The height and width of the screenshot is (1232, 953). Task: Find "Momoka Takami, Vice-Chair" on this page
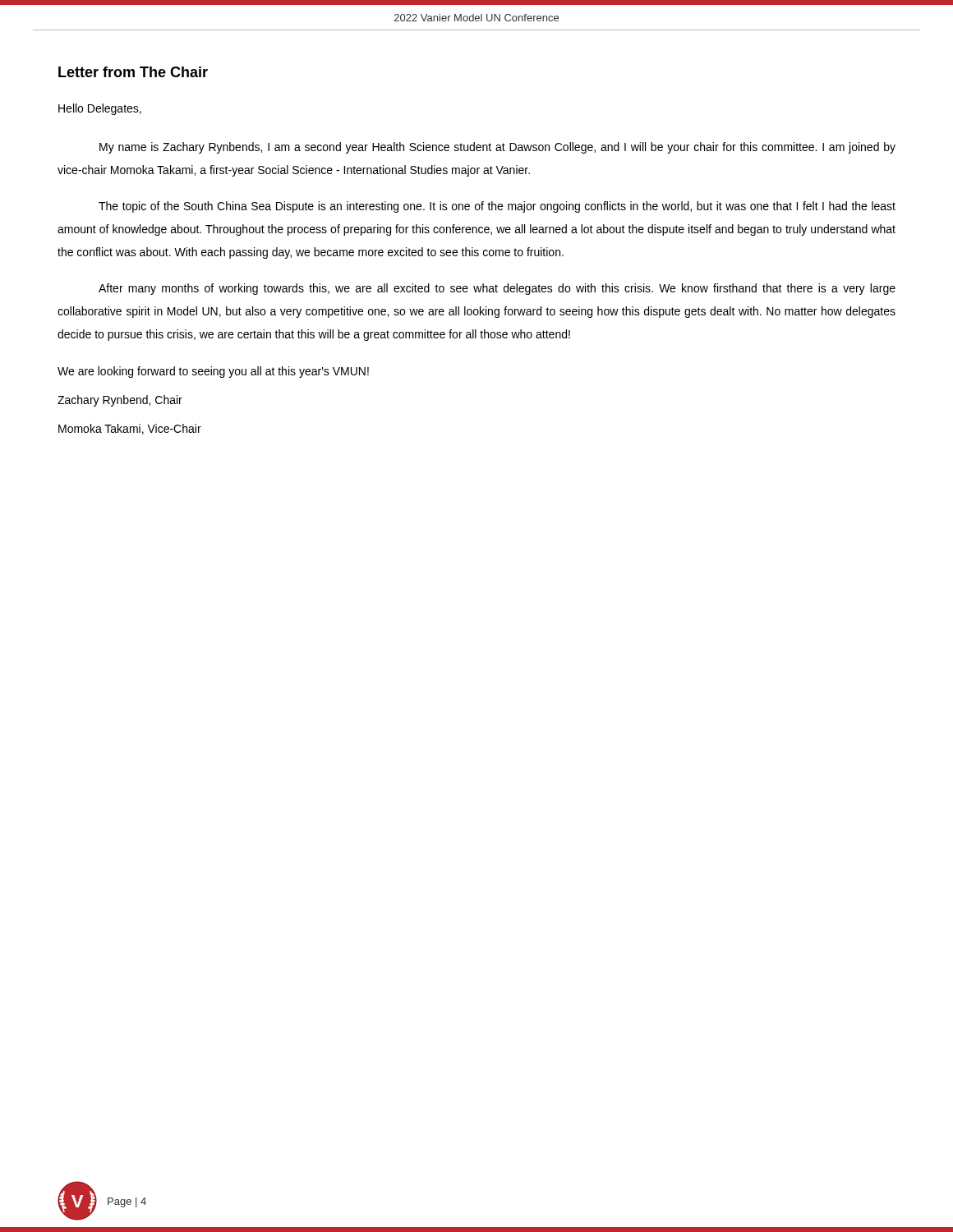(x=129, y=429)
